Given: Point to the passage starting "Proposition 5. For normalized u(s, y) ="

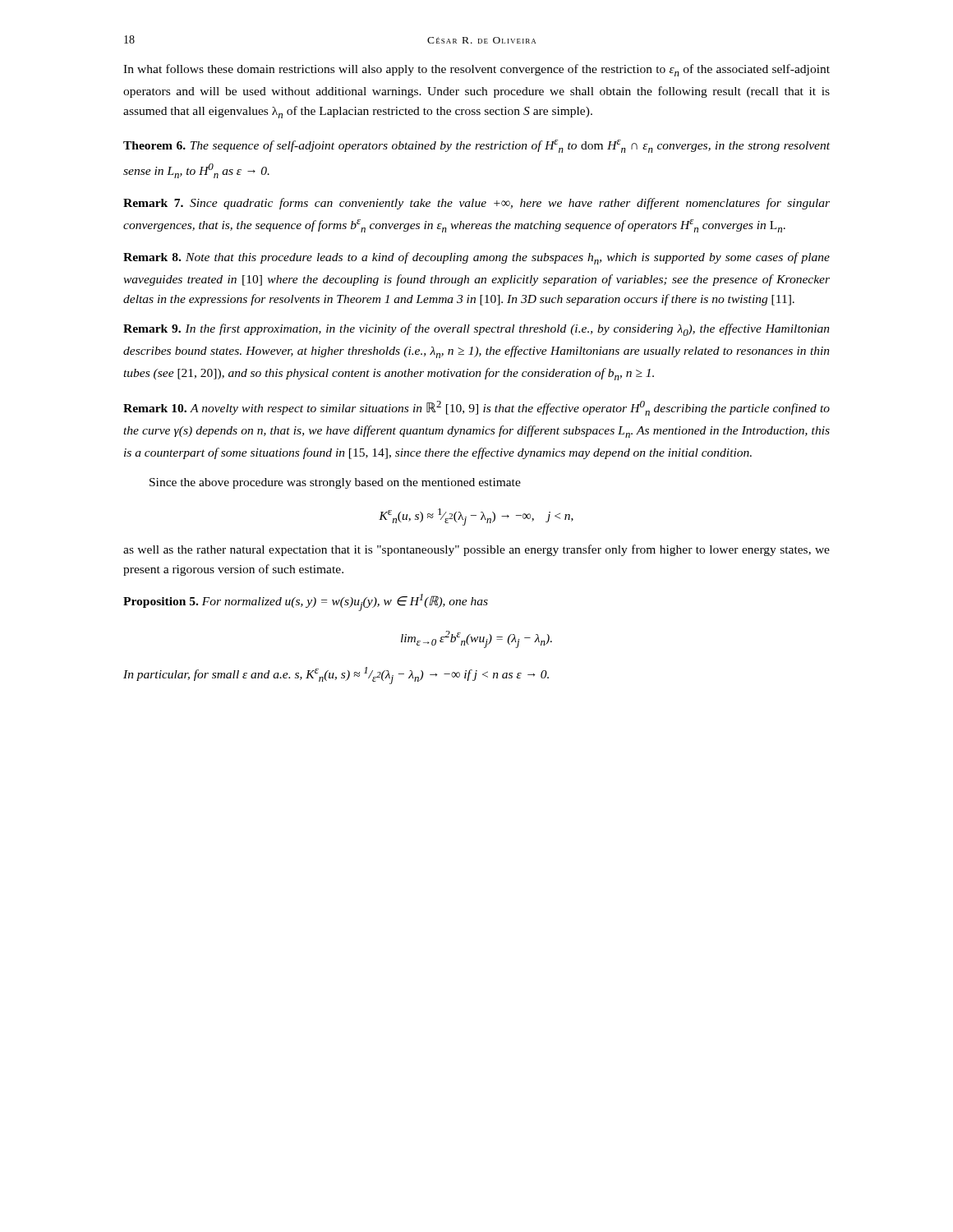Looking at the screenshot, I should pos(476,601).
